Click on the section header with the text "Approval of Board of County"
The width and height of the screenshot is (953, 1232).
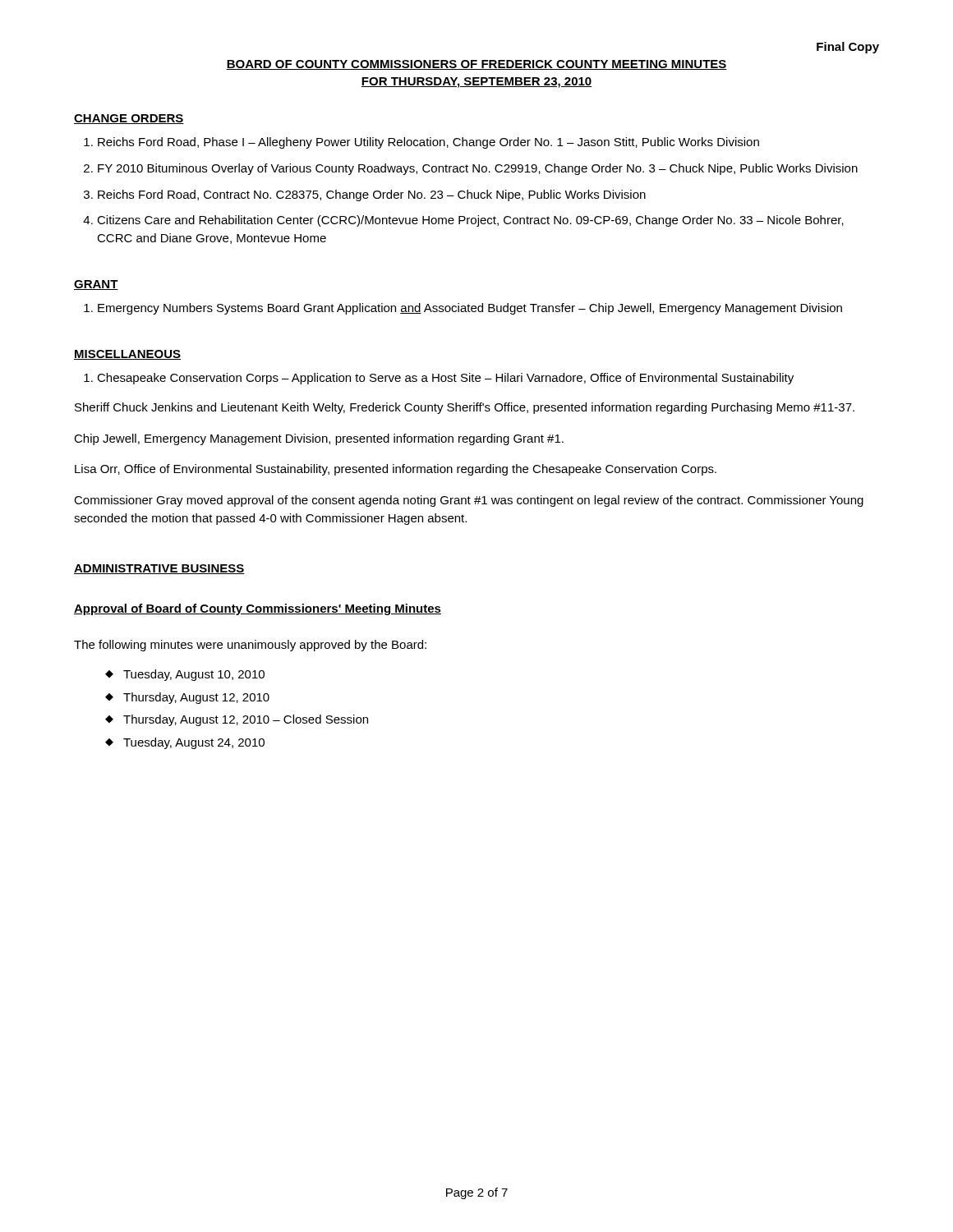[258, 608]
